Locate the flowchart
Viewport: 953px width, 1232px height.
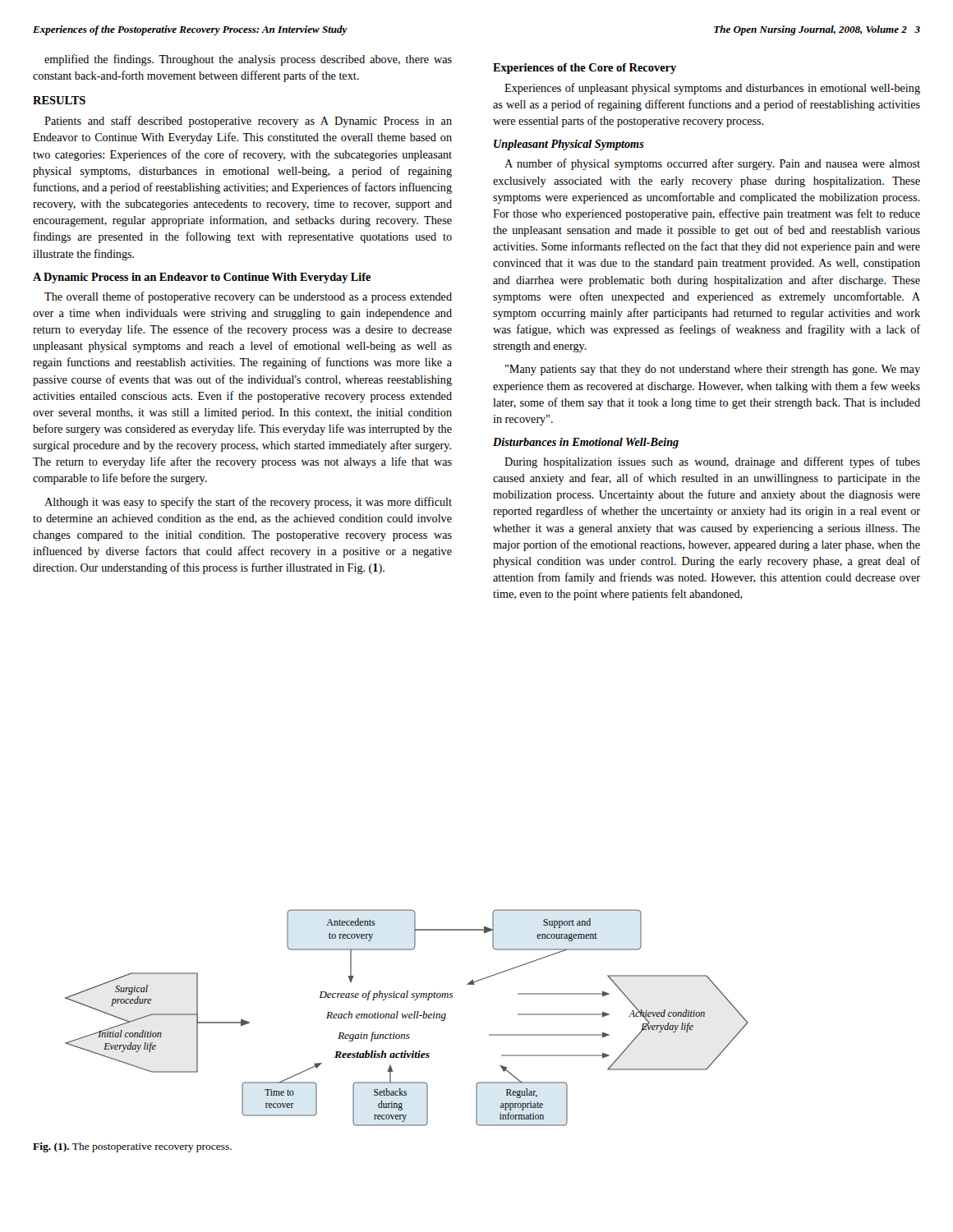point(476,1006)
